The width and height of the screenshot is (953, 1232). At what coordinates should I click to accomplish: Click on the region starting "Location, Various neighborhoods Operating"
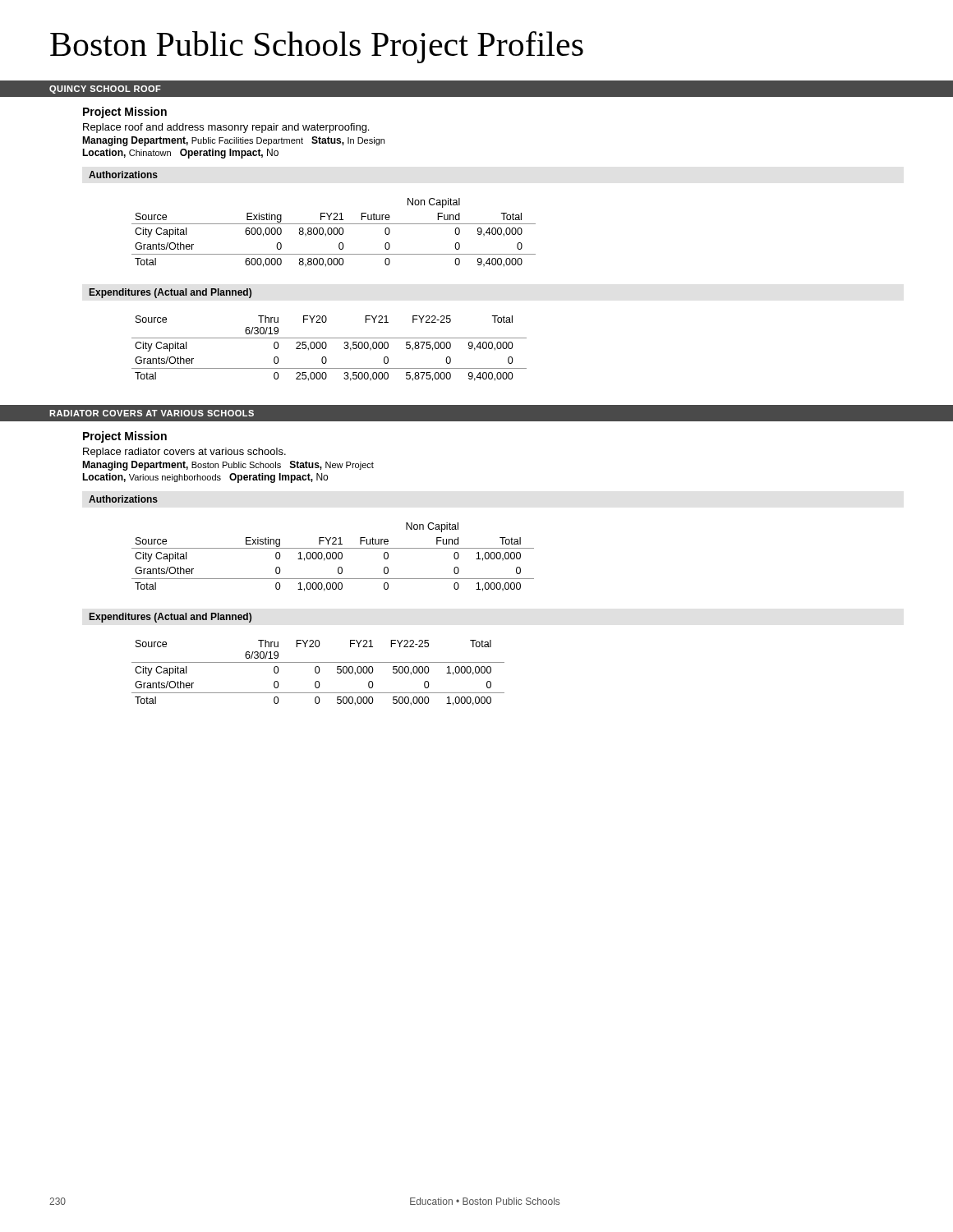(x=205, y=478)
